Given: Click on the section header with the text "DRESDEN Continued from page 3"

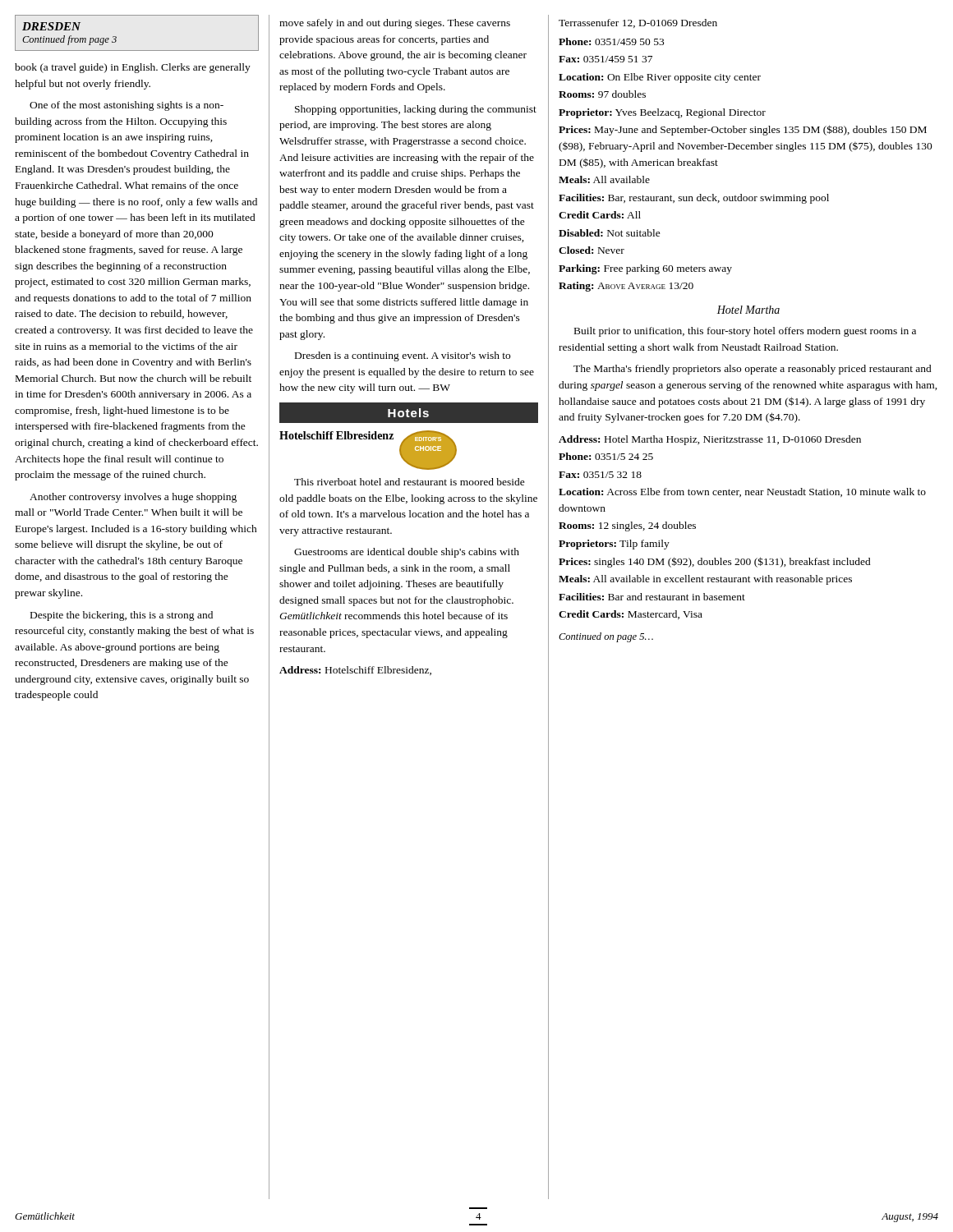Looking at the screenshot, I should pos(51,26).
